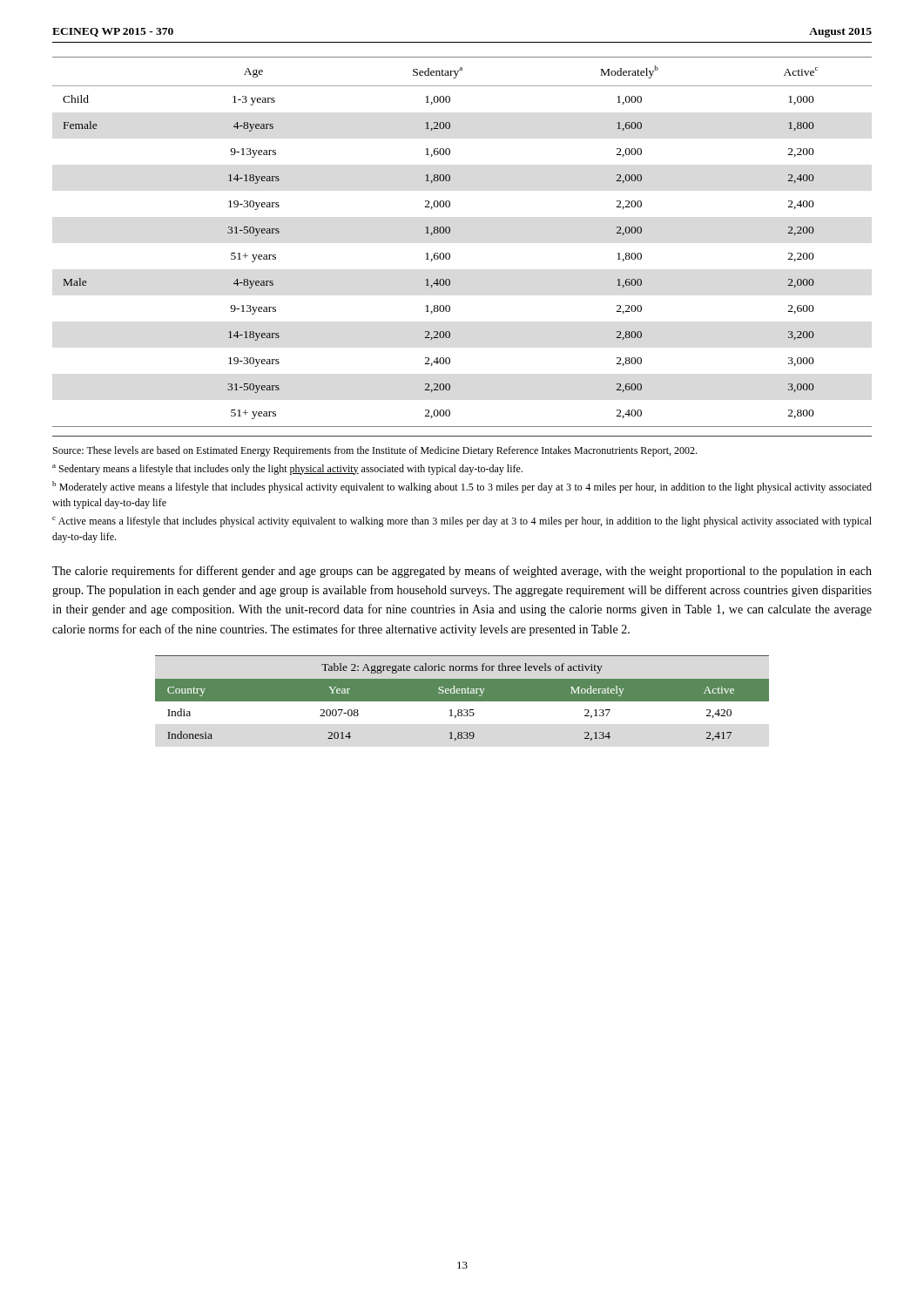924x1307 pixels.
Task: Select the table that reads "1-3 years"
Action: [462, 242]
